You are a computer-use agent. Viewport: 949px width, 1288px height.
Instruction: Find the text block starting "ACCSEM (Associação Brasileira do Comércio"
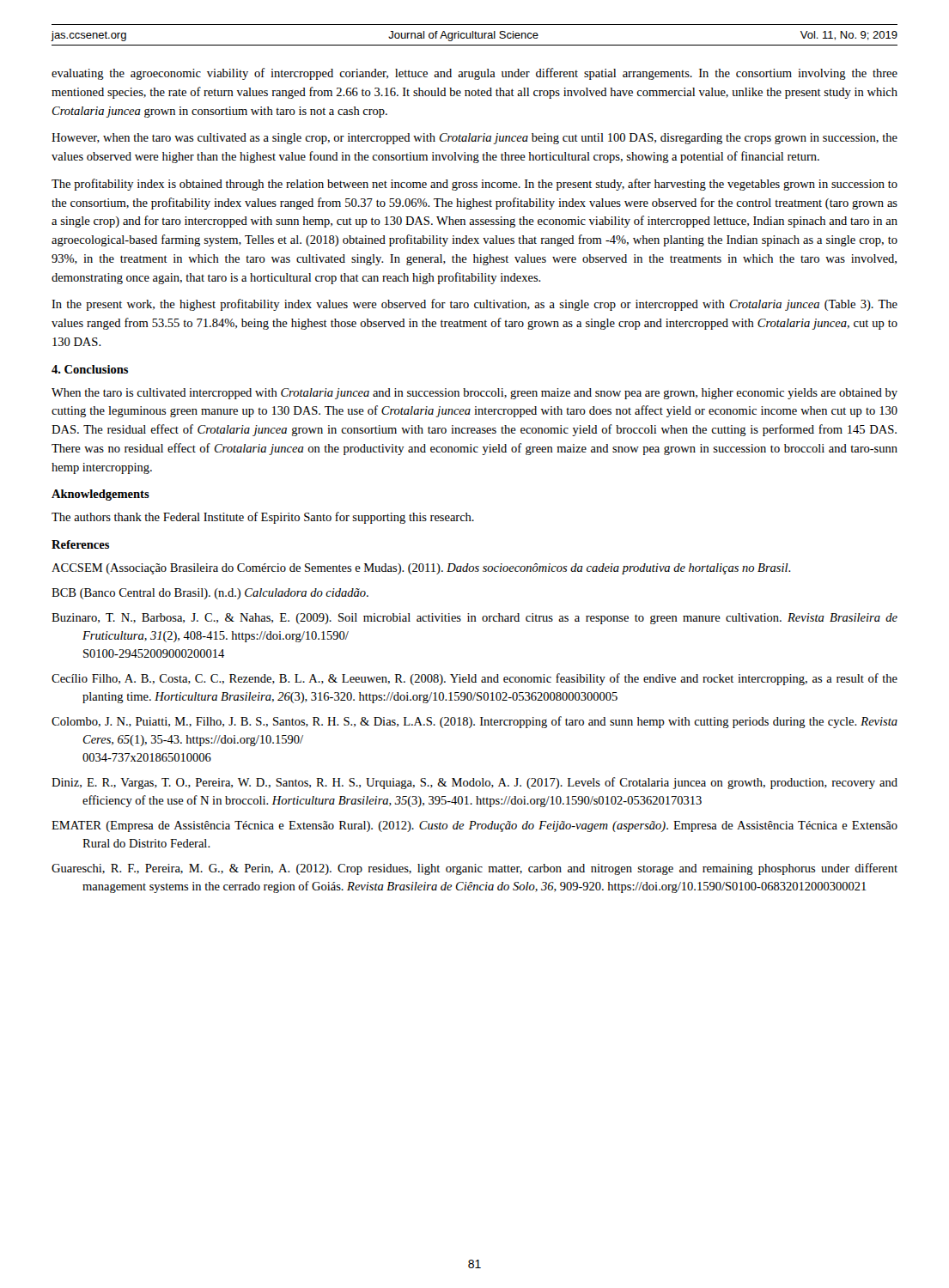pyautogui.click(x=474, y=568)
